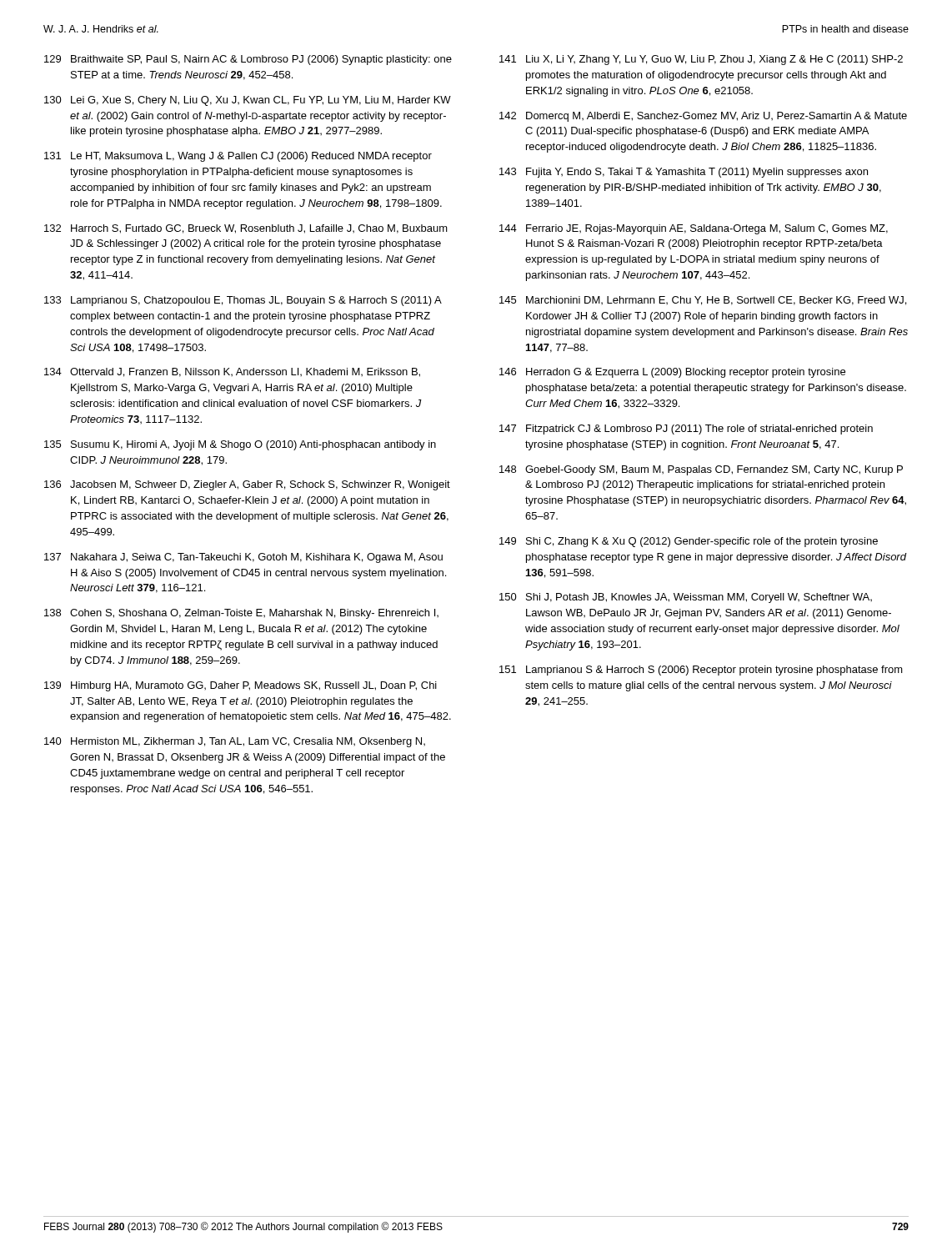Image resolution: width=952 pixels, height=1251 pixels.
Task: Find the block on this page that starts "143 Fujita Y, Endo S, Takai"
Action: (x=704, y=188)
